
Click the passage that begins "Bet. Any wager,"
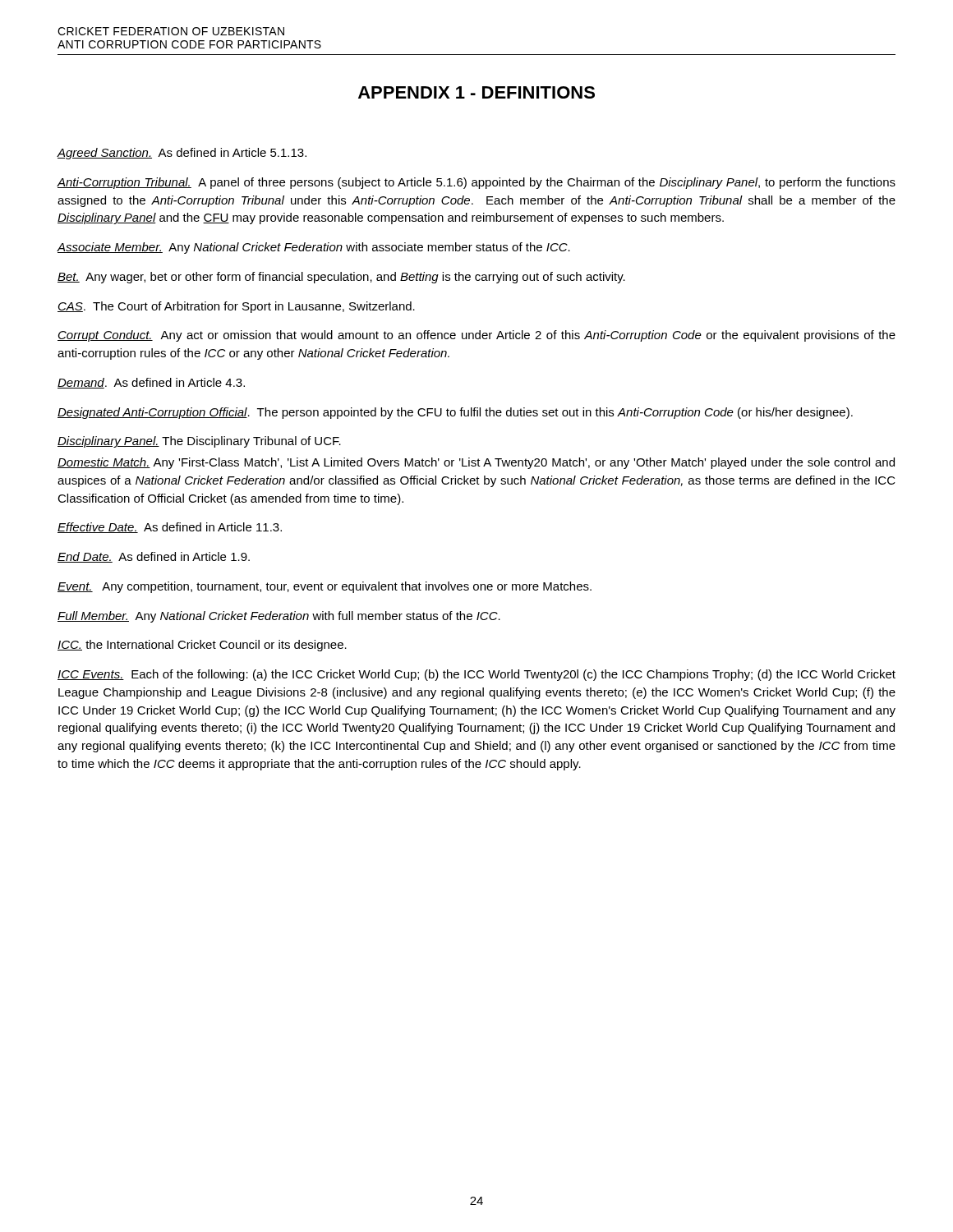click(x=342, y=276)
